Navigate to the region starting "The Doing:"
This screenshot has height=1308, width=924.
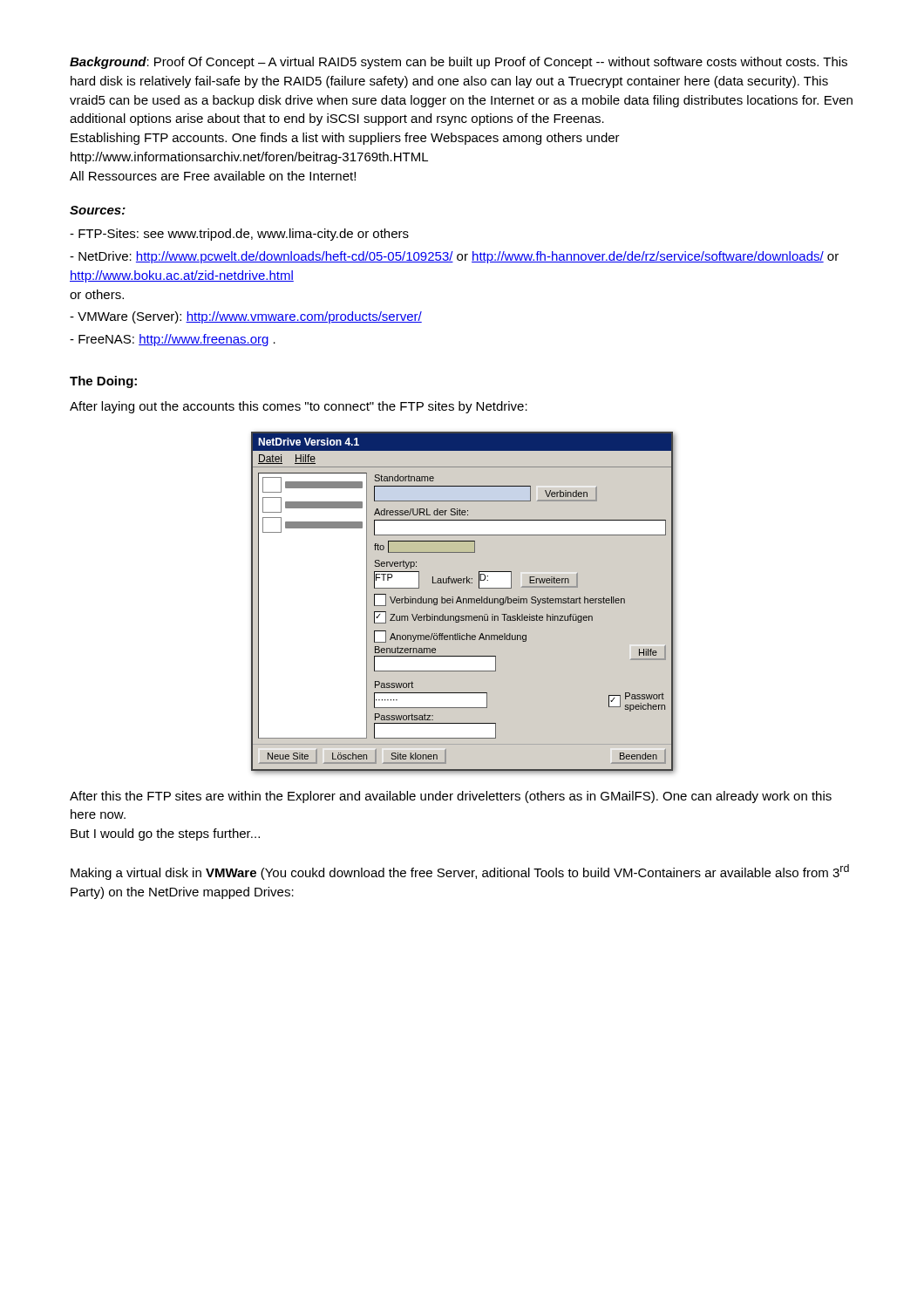[x=104, y=380]
